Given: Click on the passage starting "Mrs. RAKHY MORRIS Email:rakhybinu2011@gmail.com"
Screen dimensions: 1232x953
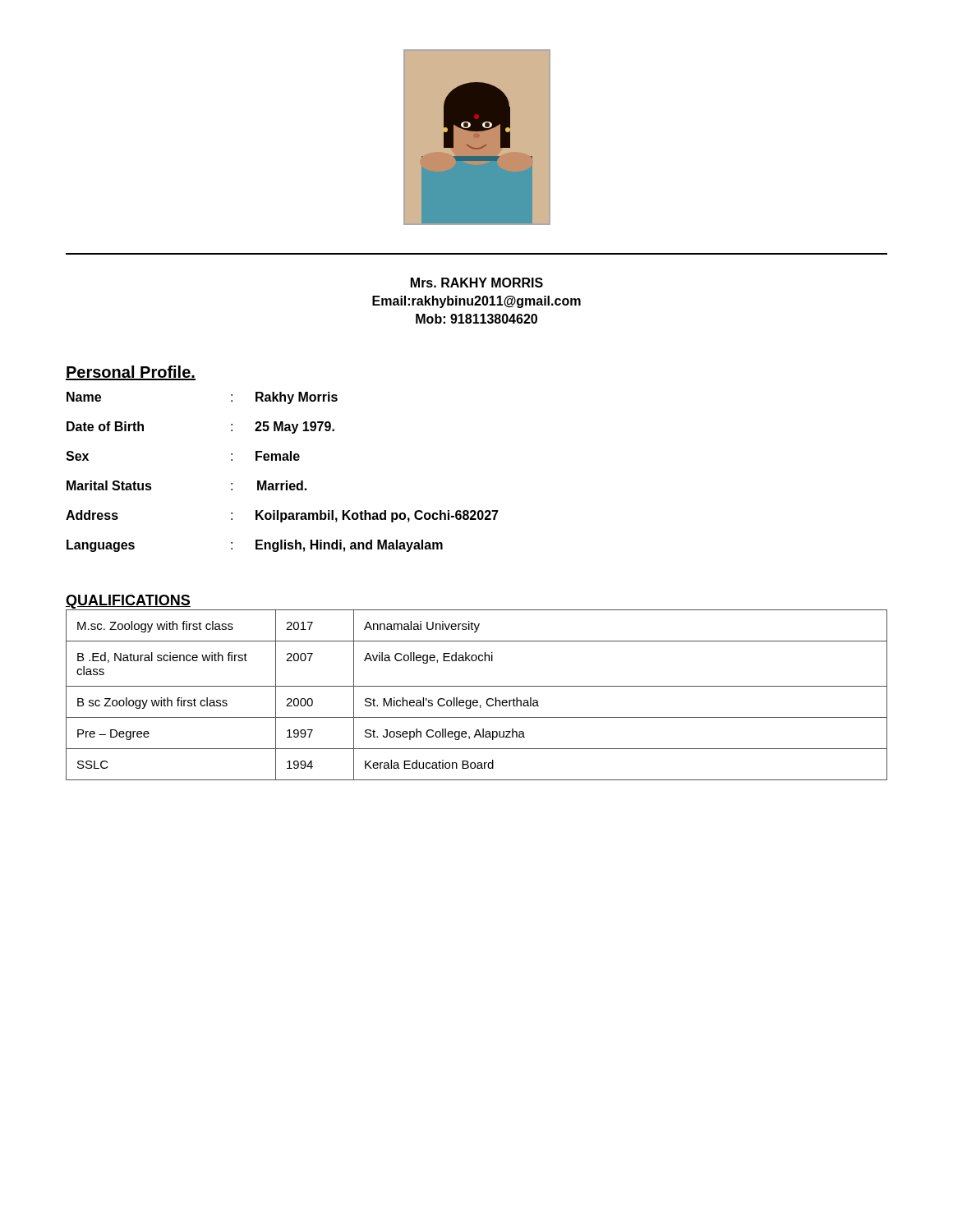Looking at the screenshot, I should [x=476, y=301].
